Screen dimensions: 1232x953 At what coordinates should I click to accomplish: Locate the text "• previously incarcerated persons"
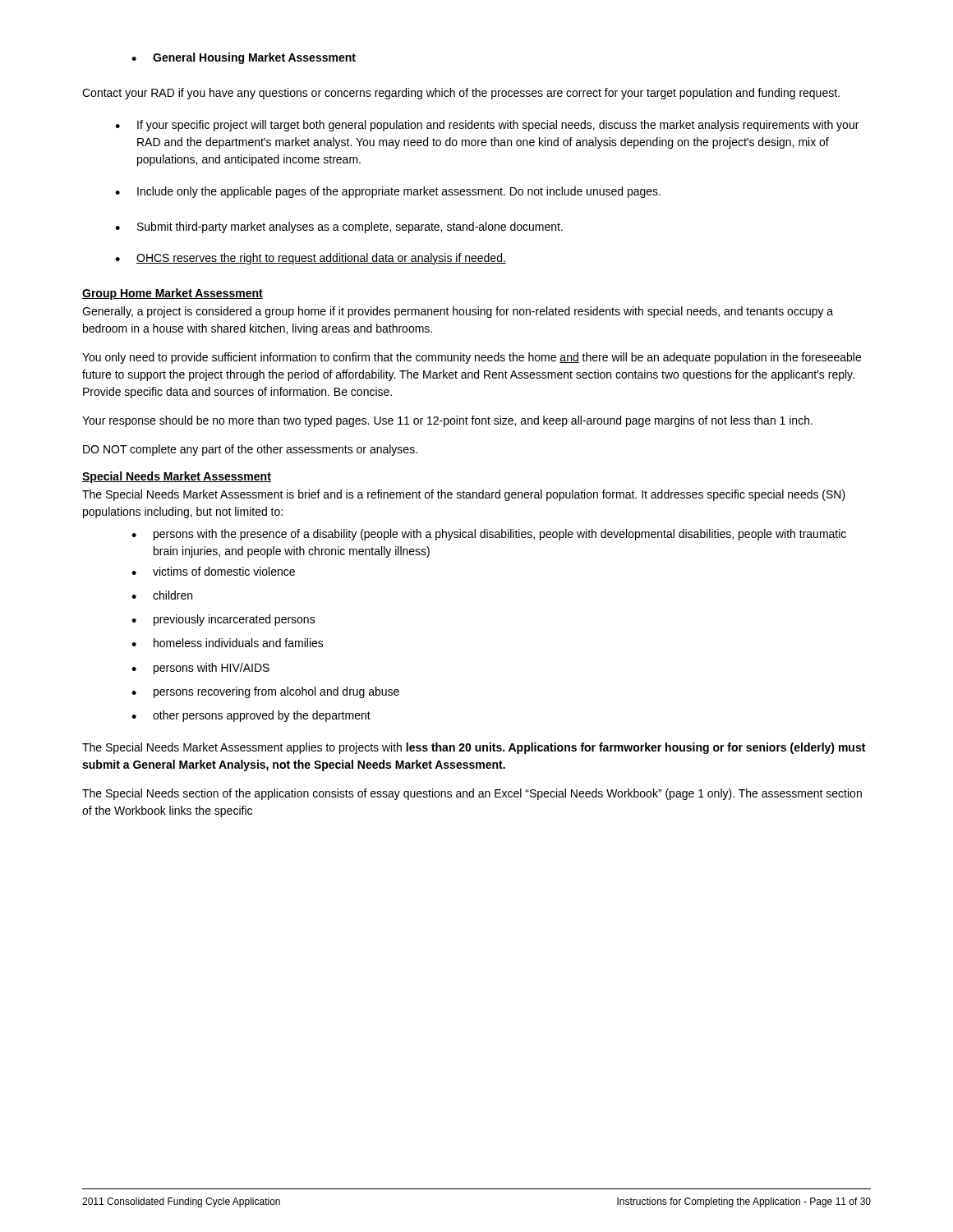[x=223, y=622]
